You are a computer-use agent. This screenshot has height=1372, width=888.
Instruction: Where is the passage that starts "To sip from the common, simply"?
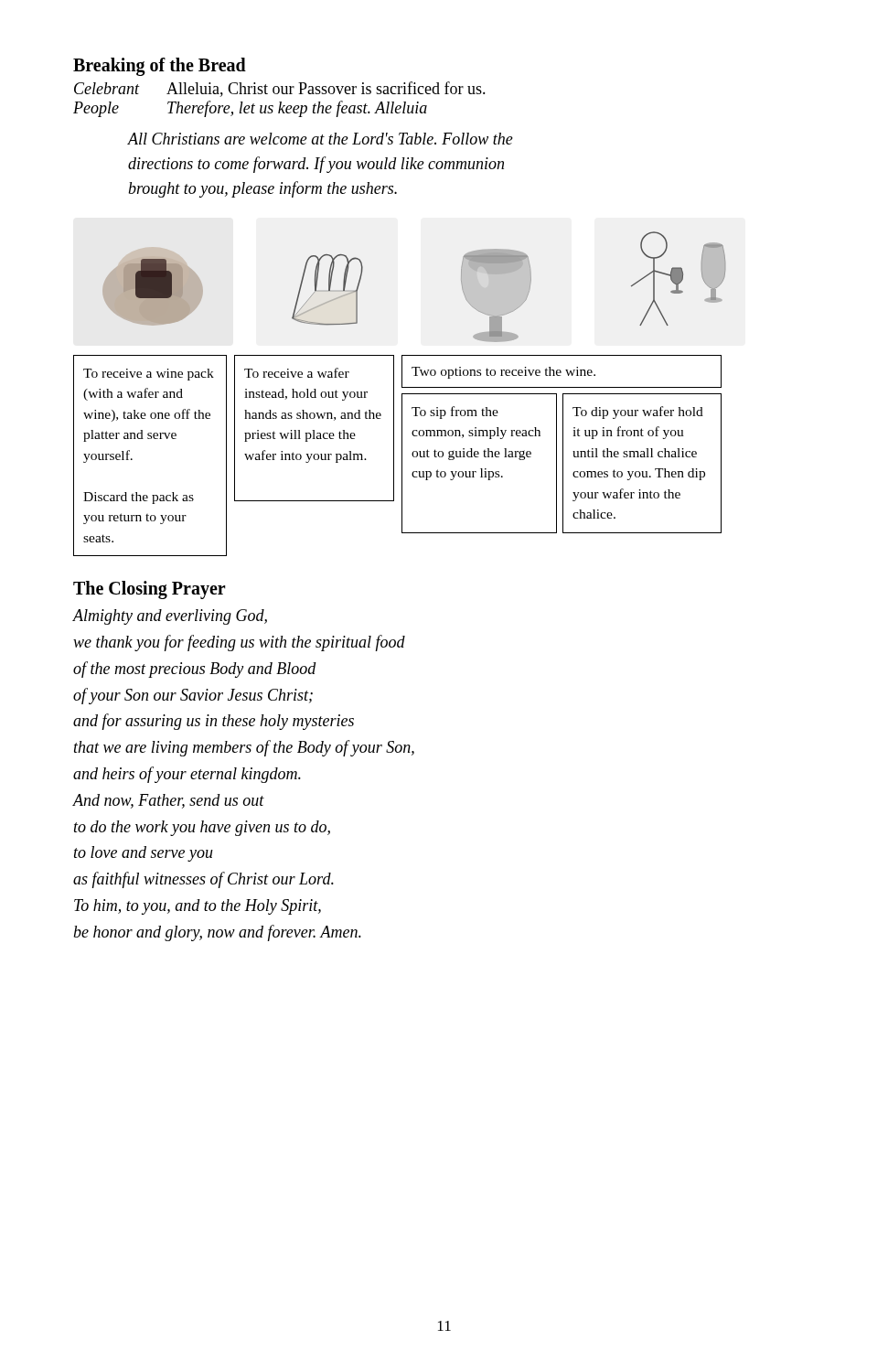click(476, 442)
